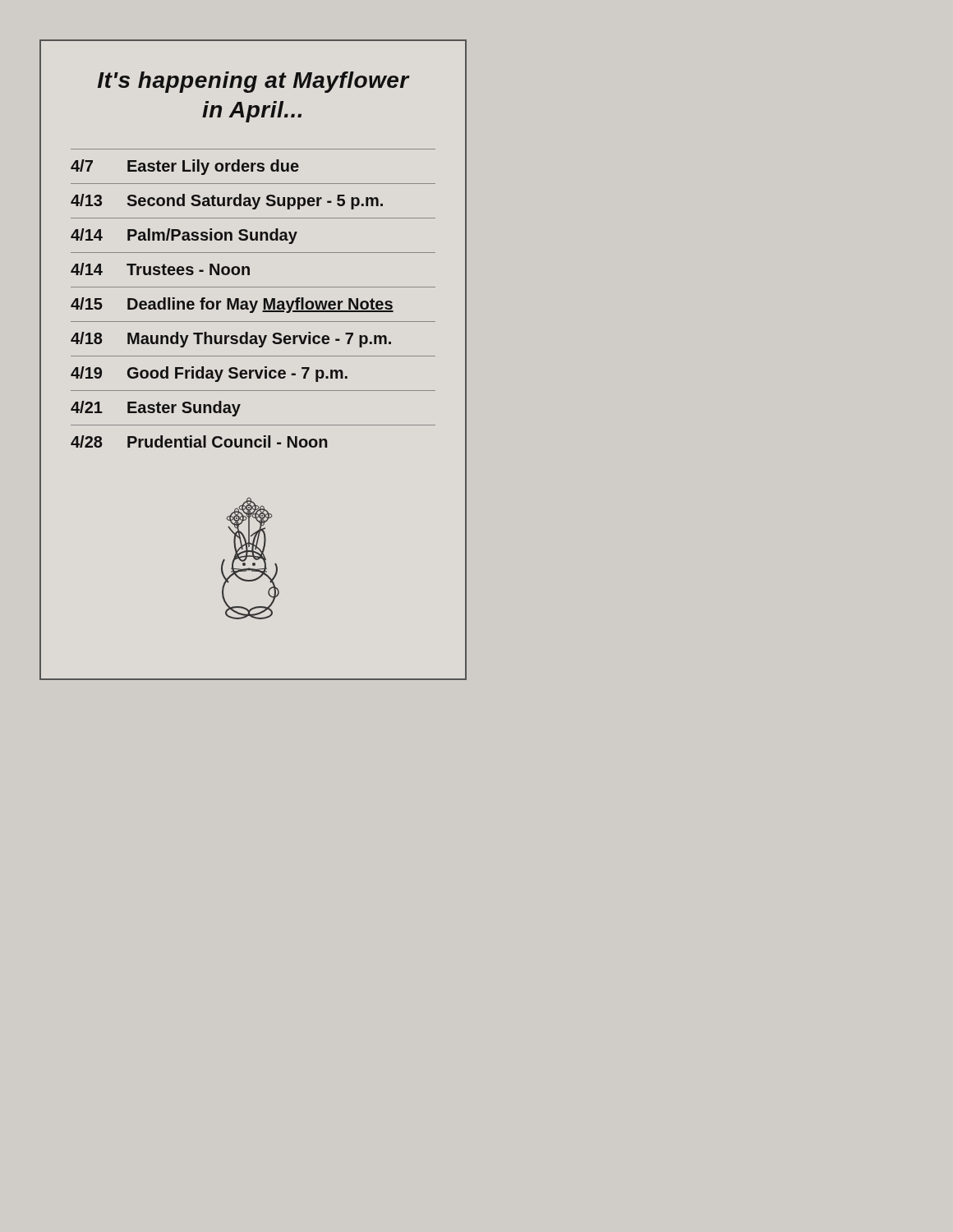
Task: Click on the block starting "4/19 Good Friday Service - 7"
Action: [210, 373]
